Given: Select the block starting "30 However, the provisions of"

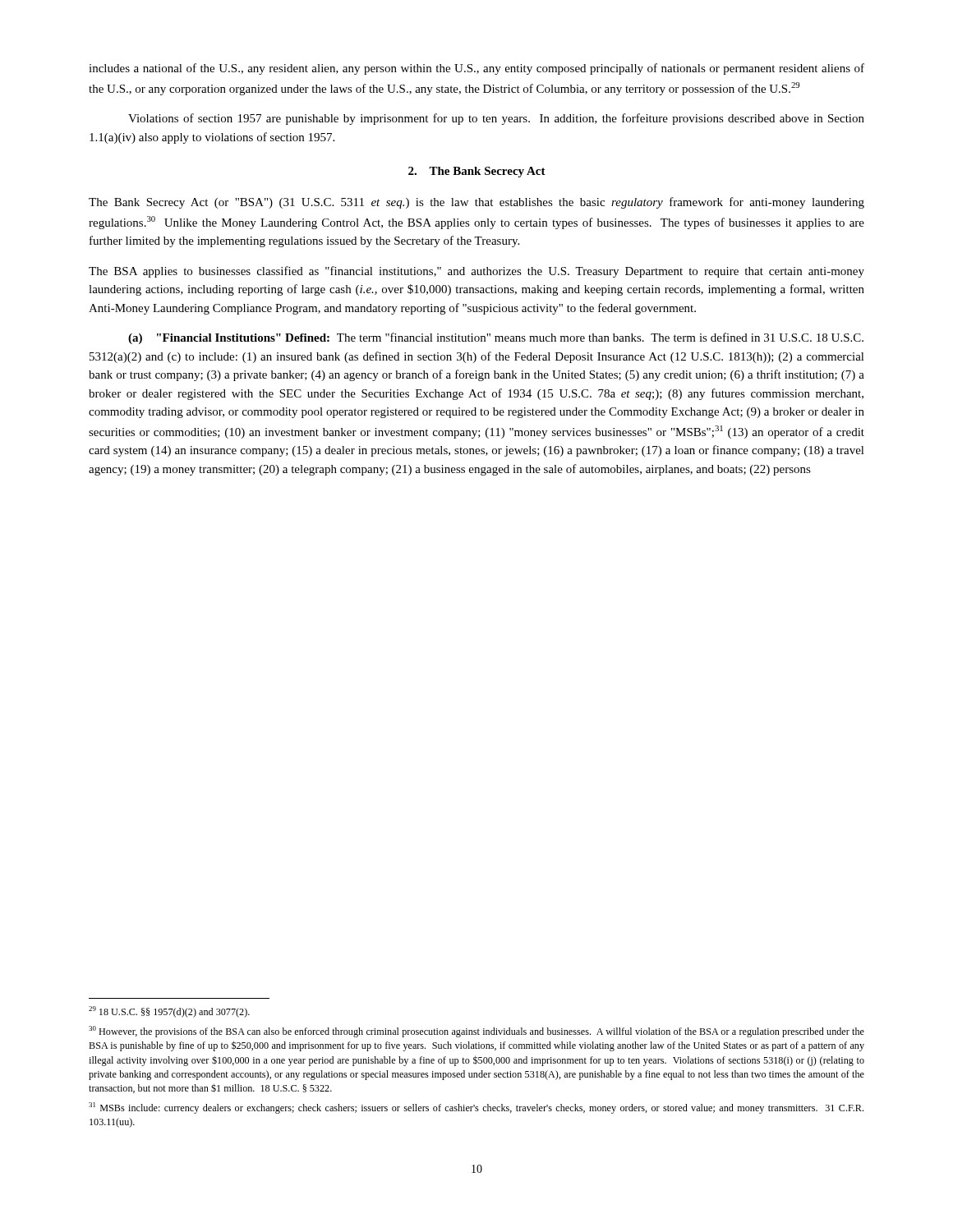Looking at the screenshot, I should pos(476,1059).
